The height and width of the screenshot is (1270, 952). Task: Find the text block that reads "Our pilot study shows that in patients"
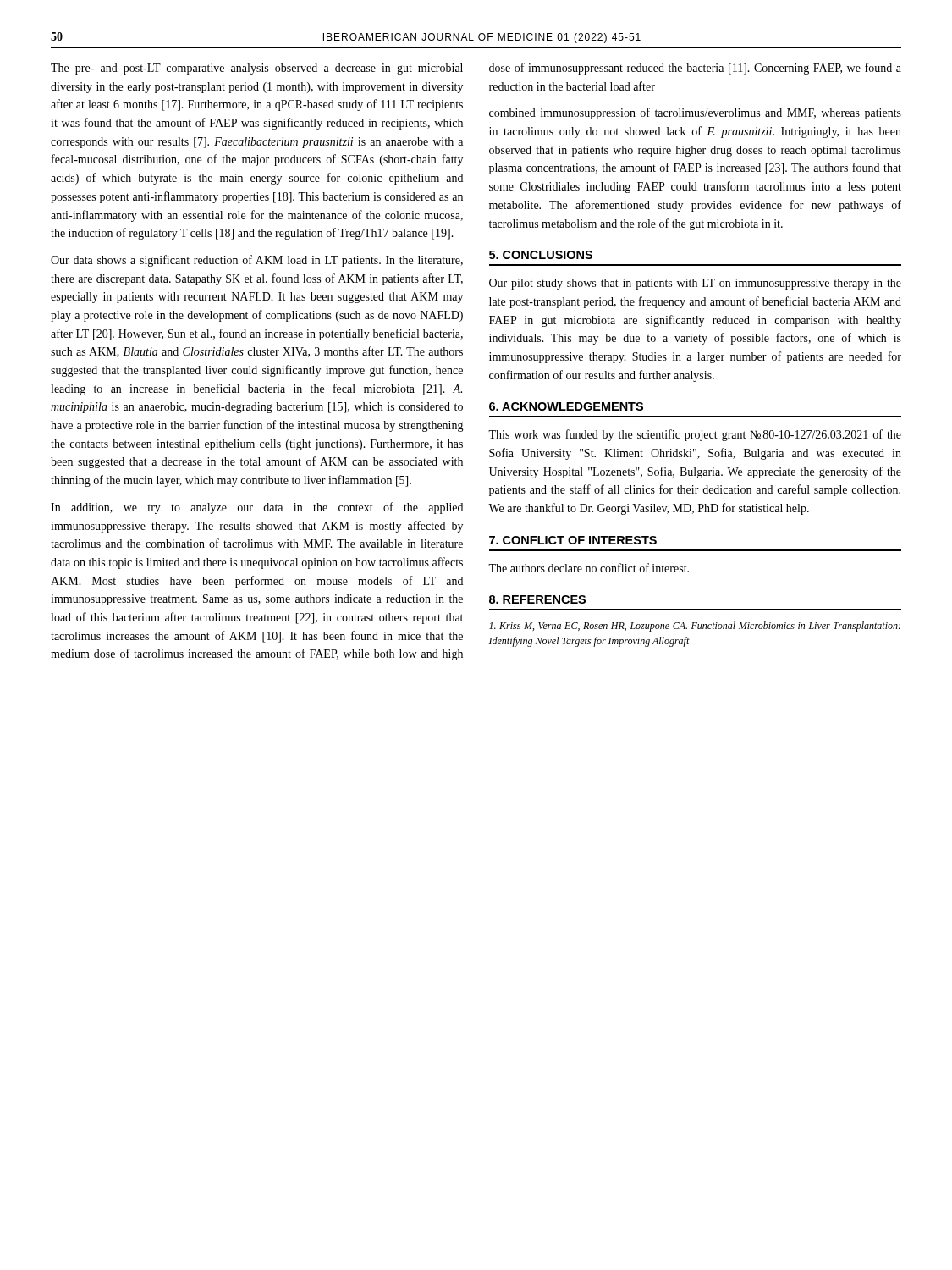point(695,329)
